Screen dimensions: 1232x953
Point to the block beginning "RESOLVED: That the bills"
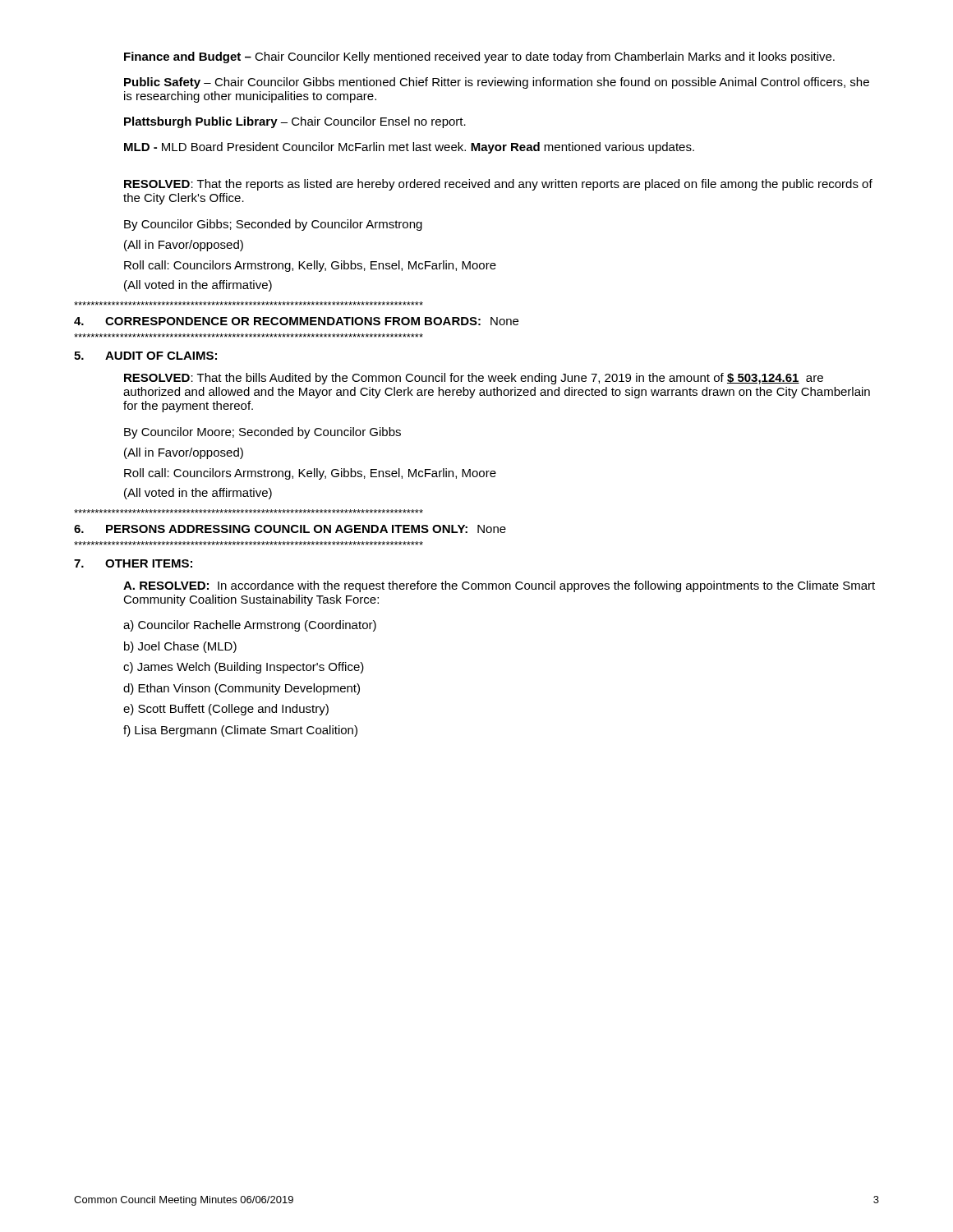click(x=497, y=392)
